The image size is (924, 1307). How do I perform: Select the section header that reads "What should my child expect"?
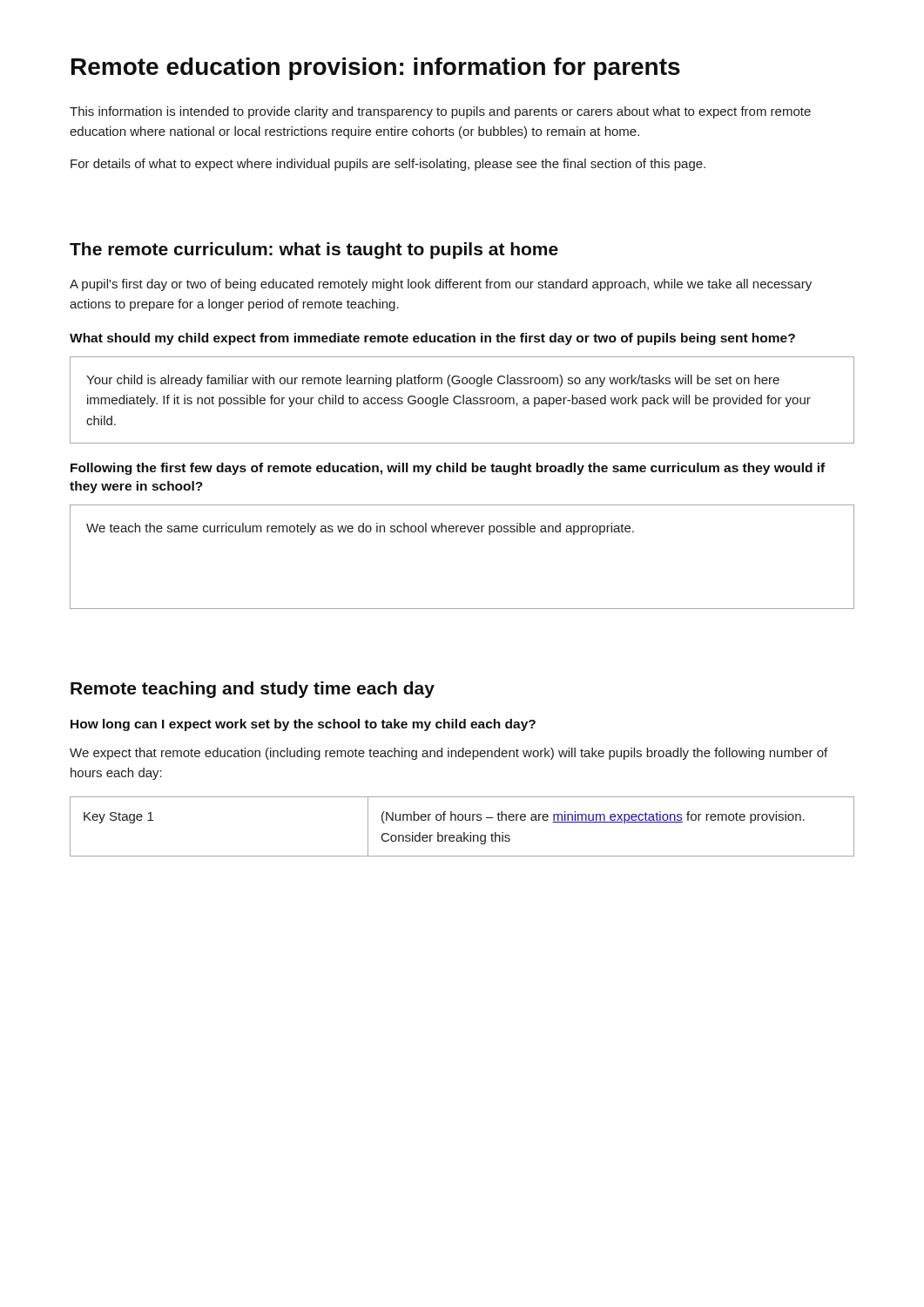462,339
